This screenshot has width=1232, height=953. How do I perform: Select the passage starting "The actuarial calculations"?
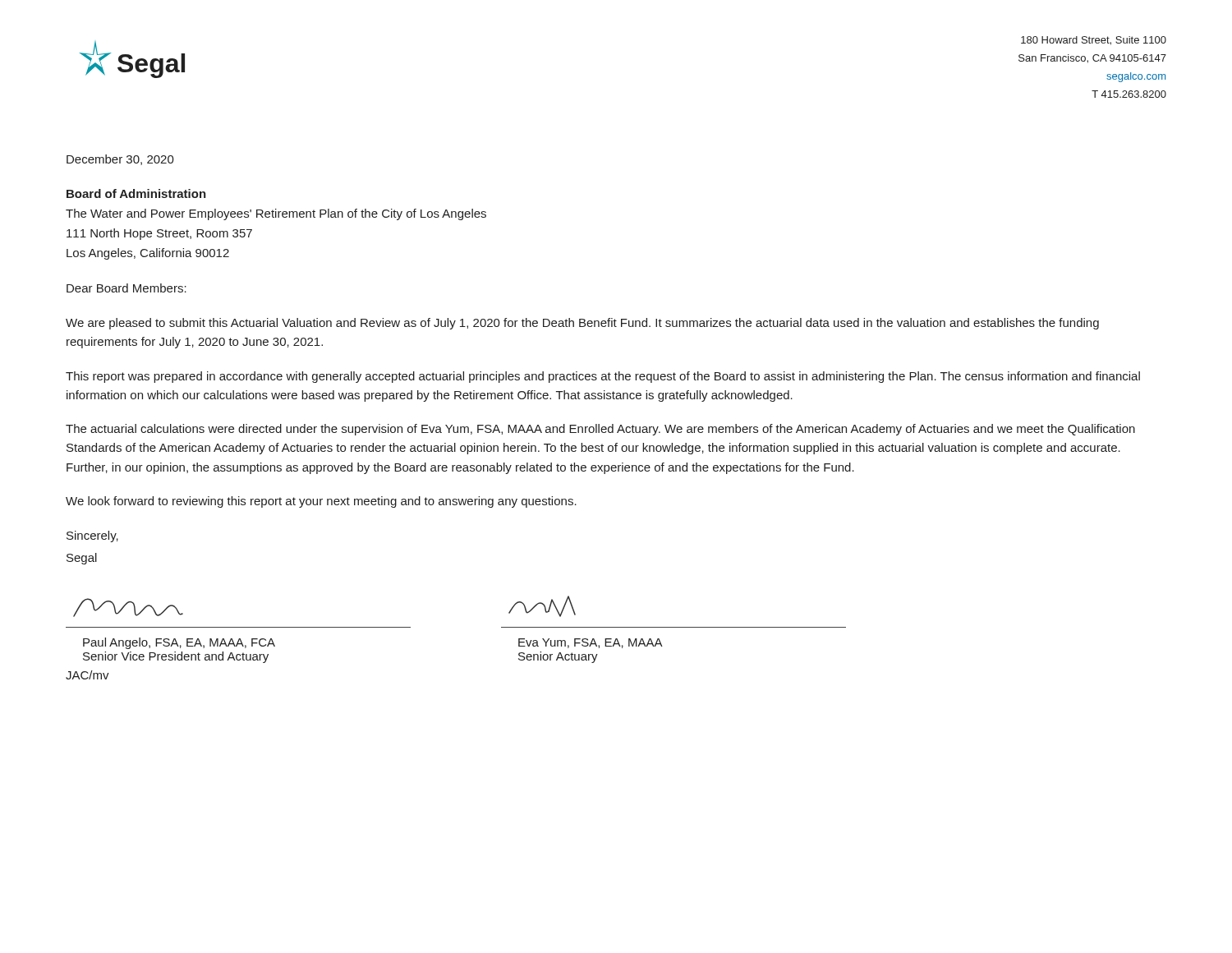[601, 448]
